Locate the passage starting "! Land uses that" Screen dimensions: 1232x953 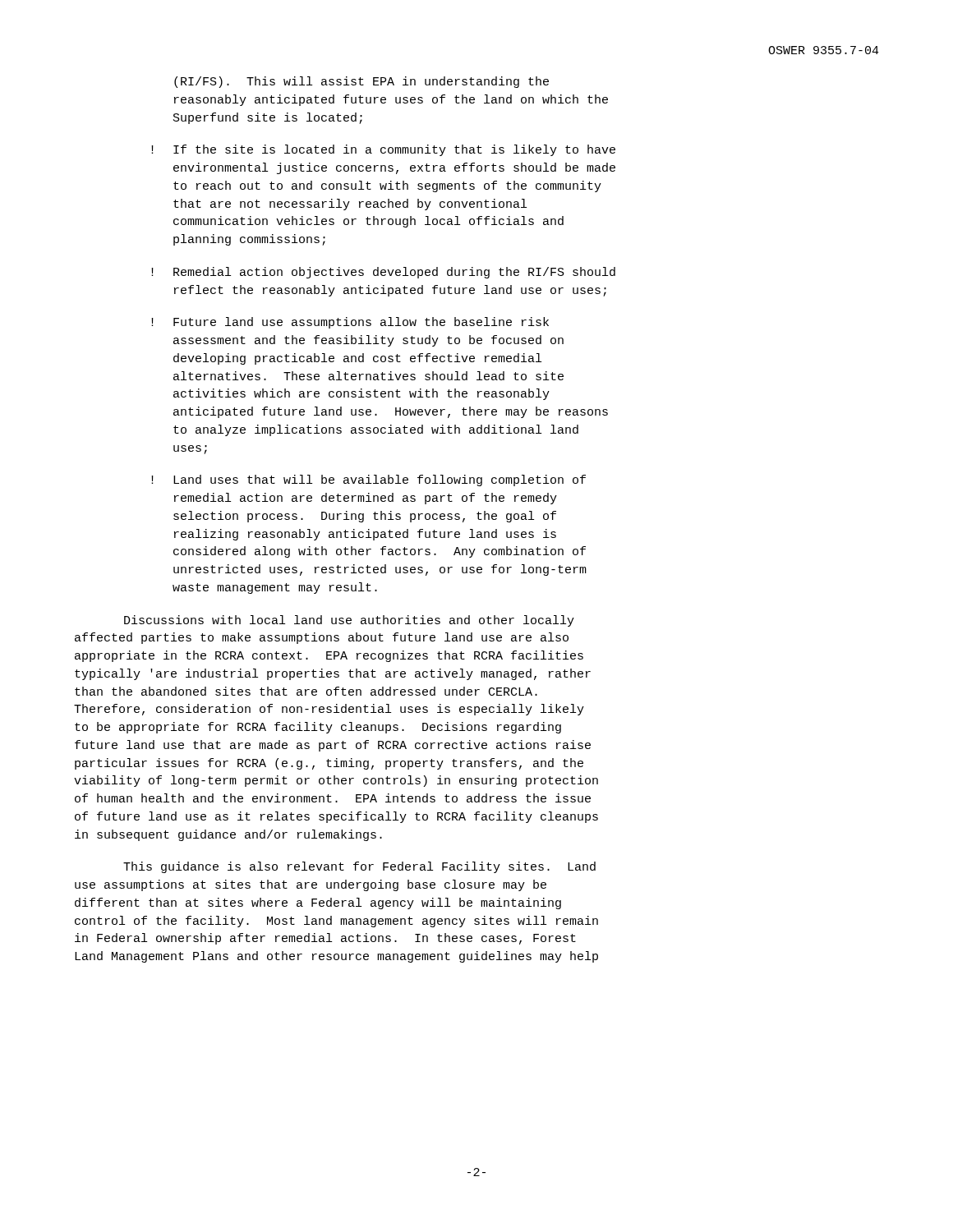(476, 535)
